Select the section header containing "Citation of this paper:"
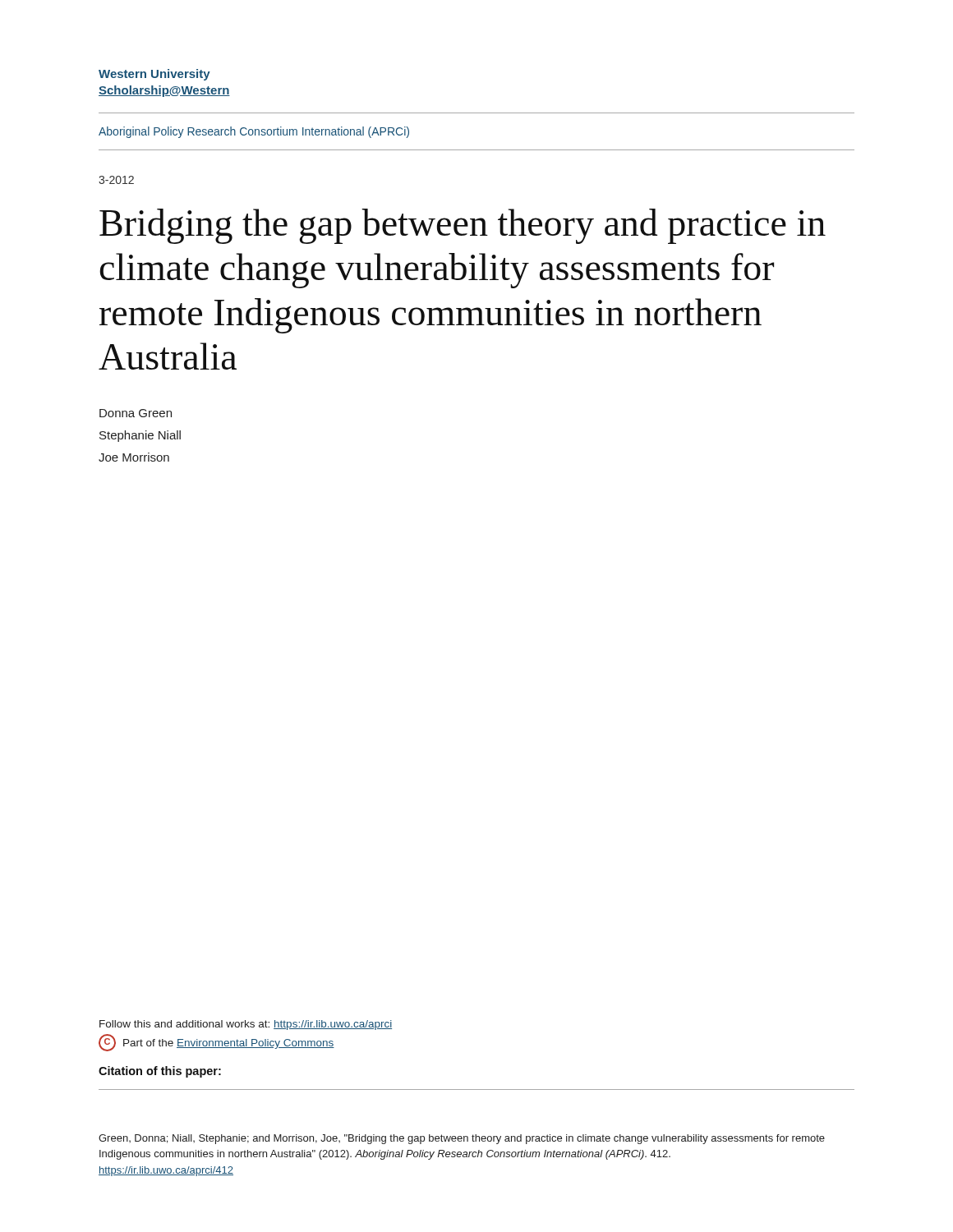Screen dimensions: 1232x953 click(x=160, y=1071)
